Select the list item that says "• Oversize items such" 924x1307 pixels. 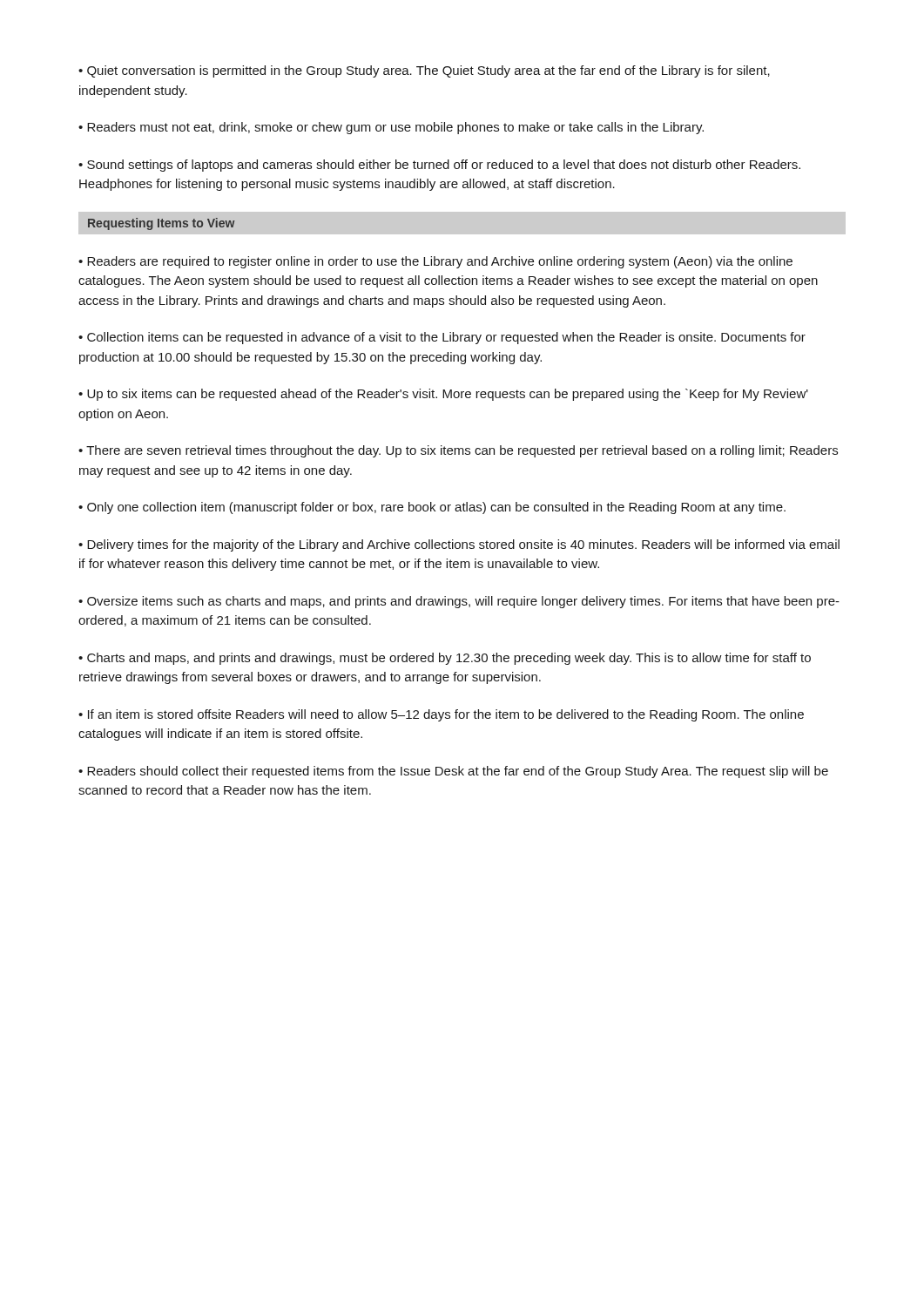click(x=459, y=610)
